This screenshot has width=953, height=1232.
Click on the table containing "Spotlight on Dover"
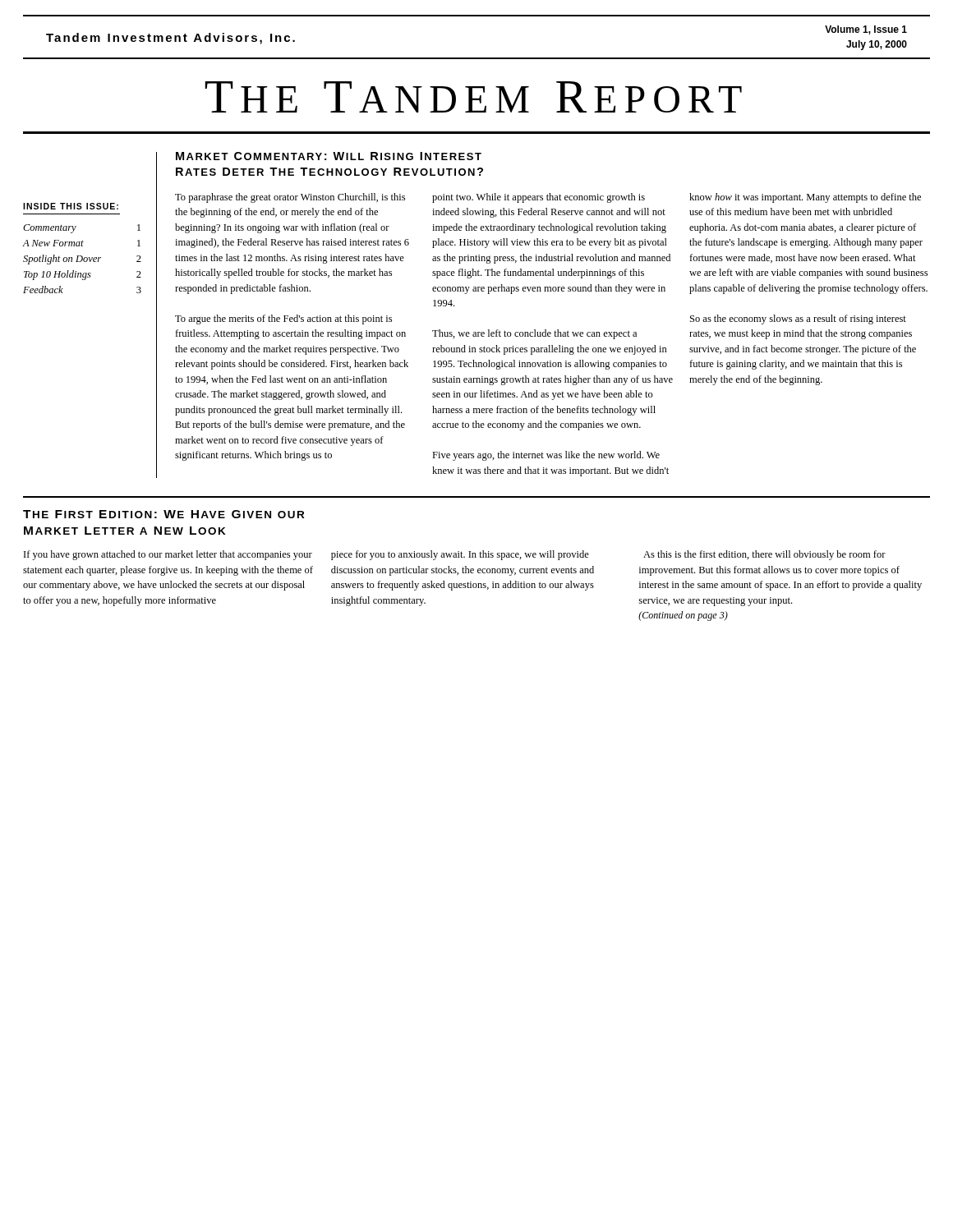[x=84, y=259]
